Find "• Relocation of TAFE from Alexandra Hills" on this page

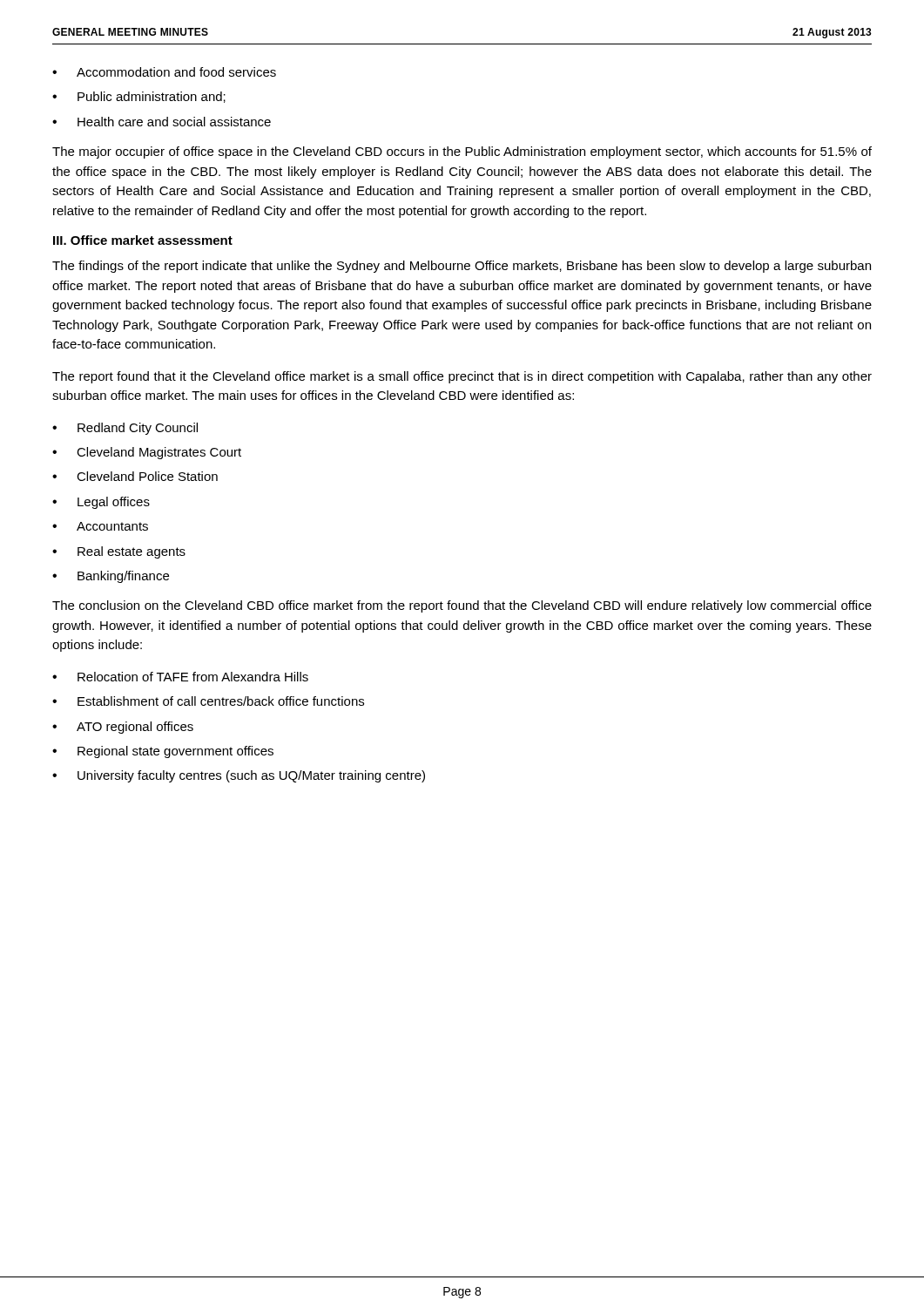point(180,677)
